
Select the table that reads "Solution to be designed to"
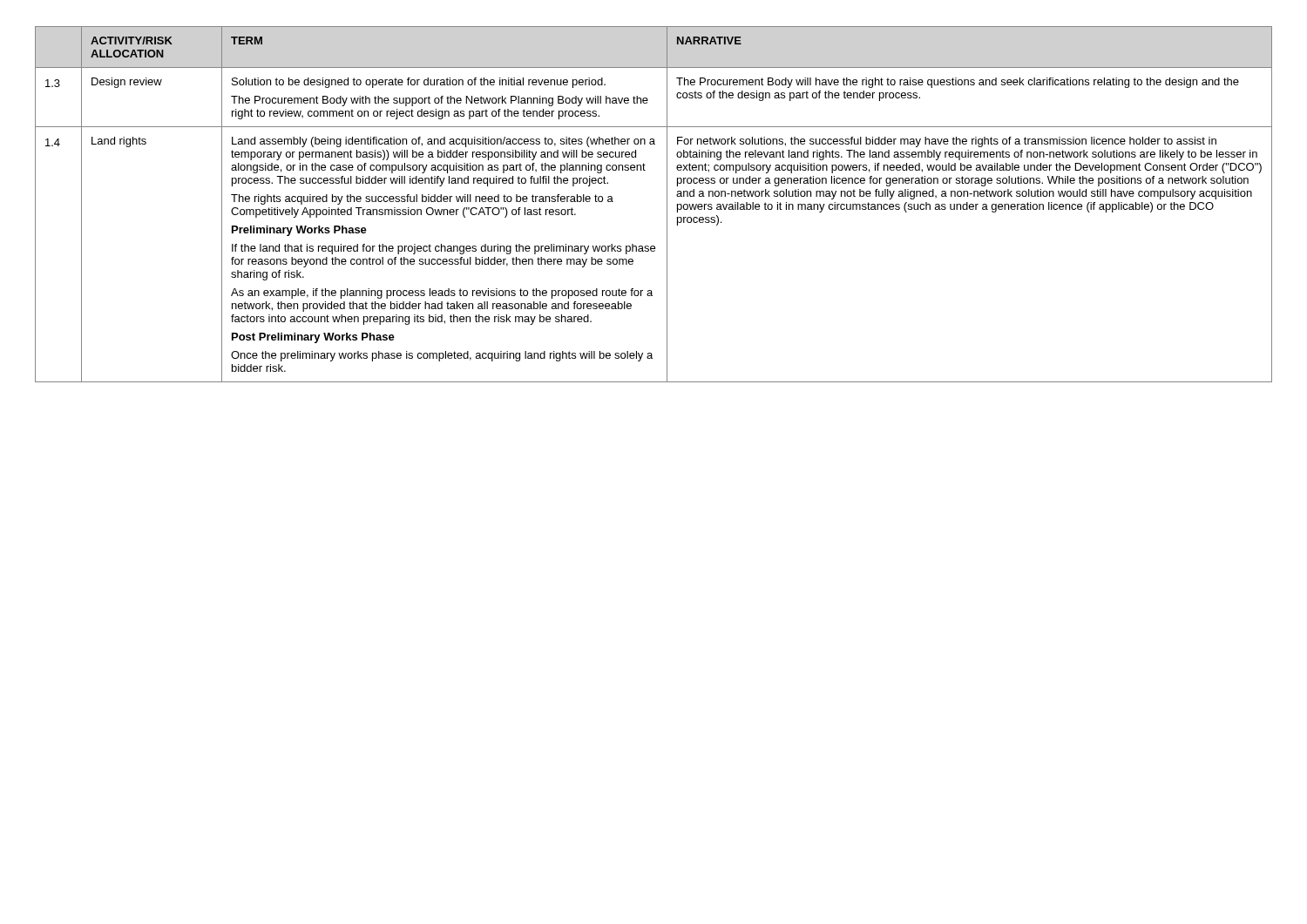click(x=654, y=204)
